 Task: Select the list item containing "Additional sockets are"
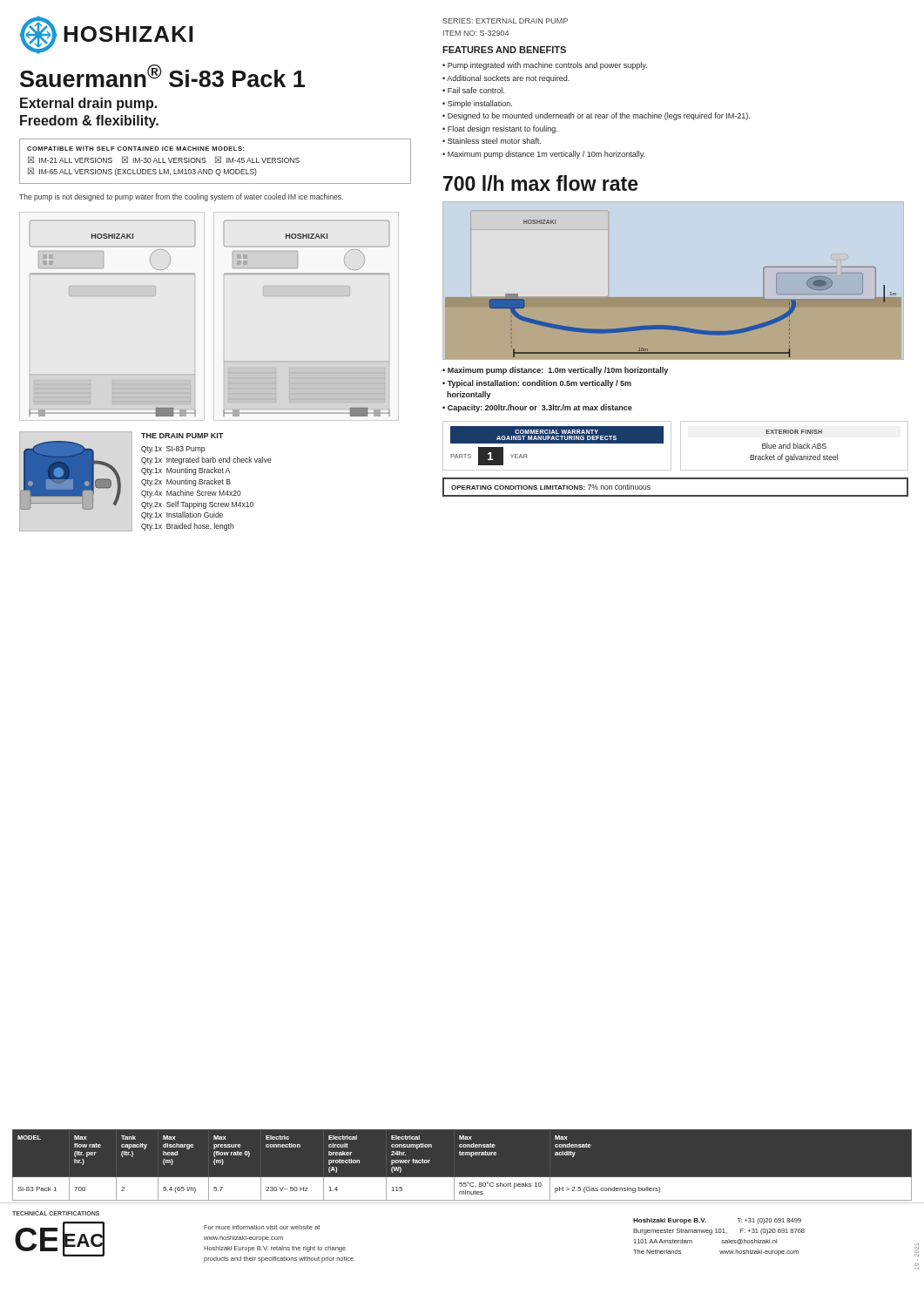point(508,78)
